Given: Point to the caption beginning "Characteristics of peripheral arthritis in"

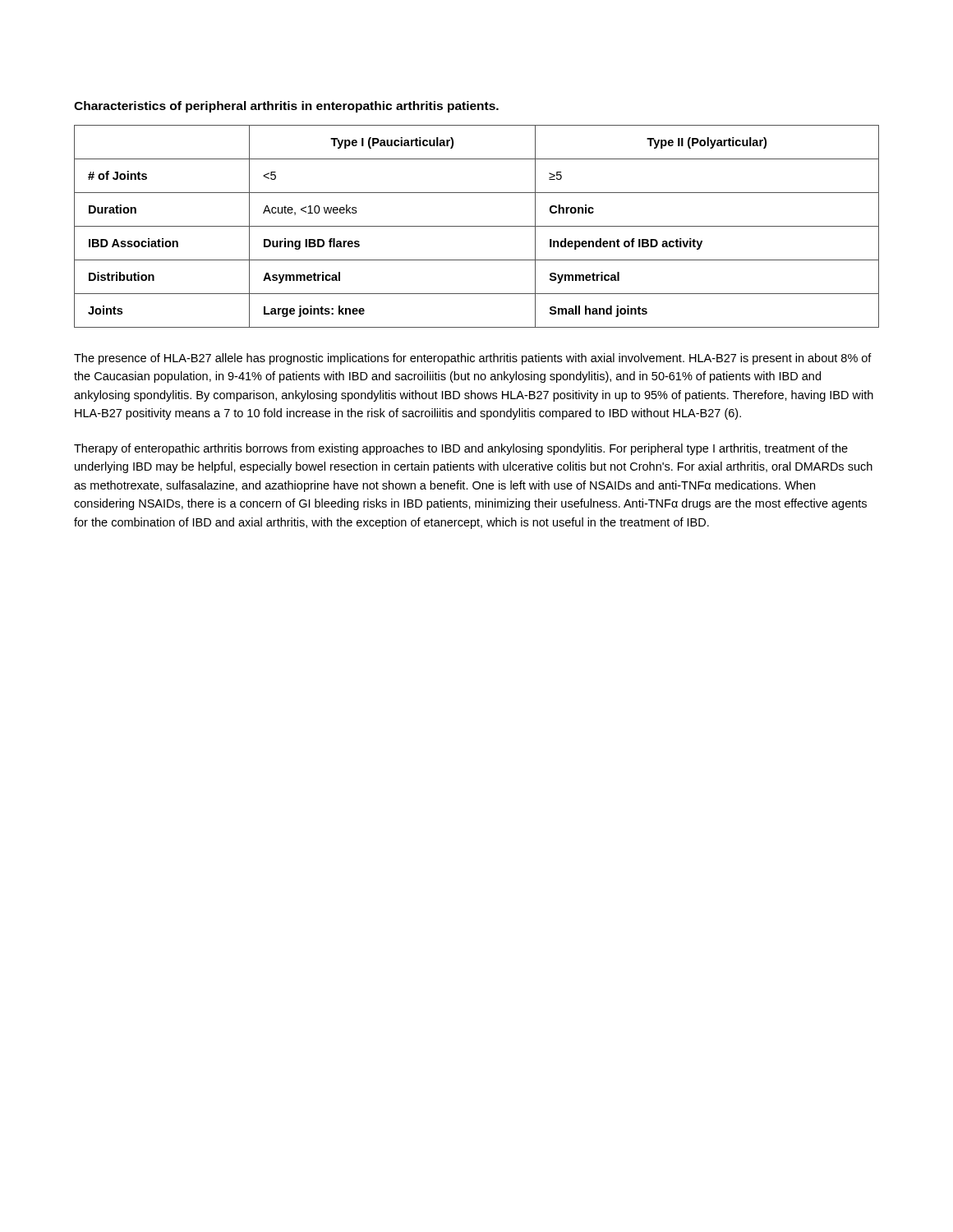Looking at the screenshot, I should pyautogui.click(x=287, y=106).
